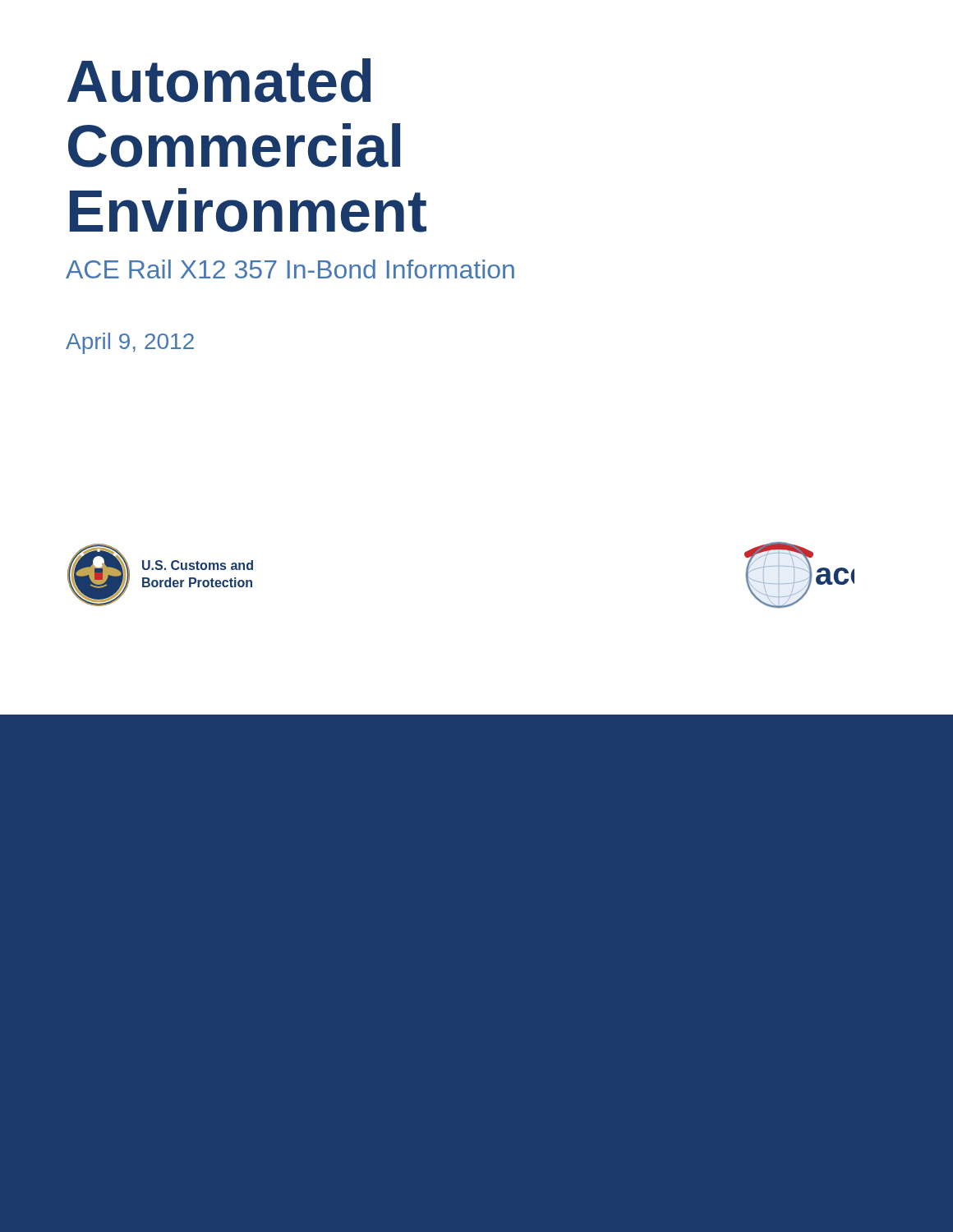Navigate to the block starting "ACE Rail X12 357 In-Bond Information"
Screen dimensions: 1232x953
pyautogui.click(x=291, y=269)
